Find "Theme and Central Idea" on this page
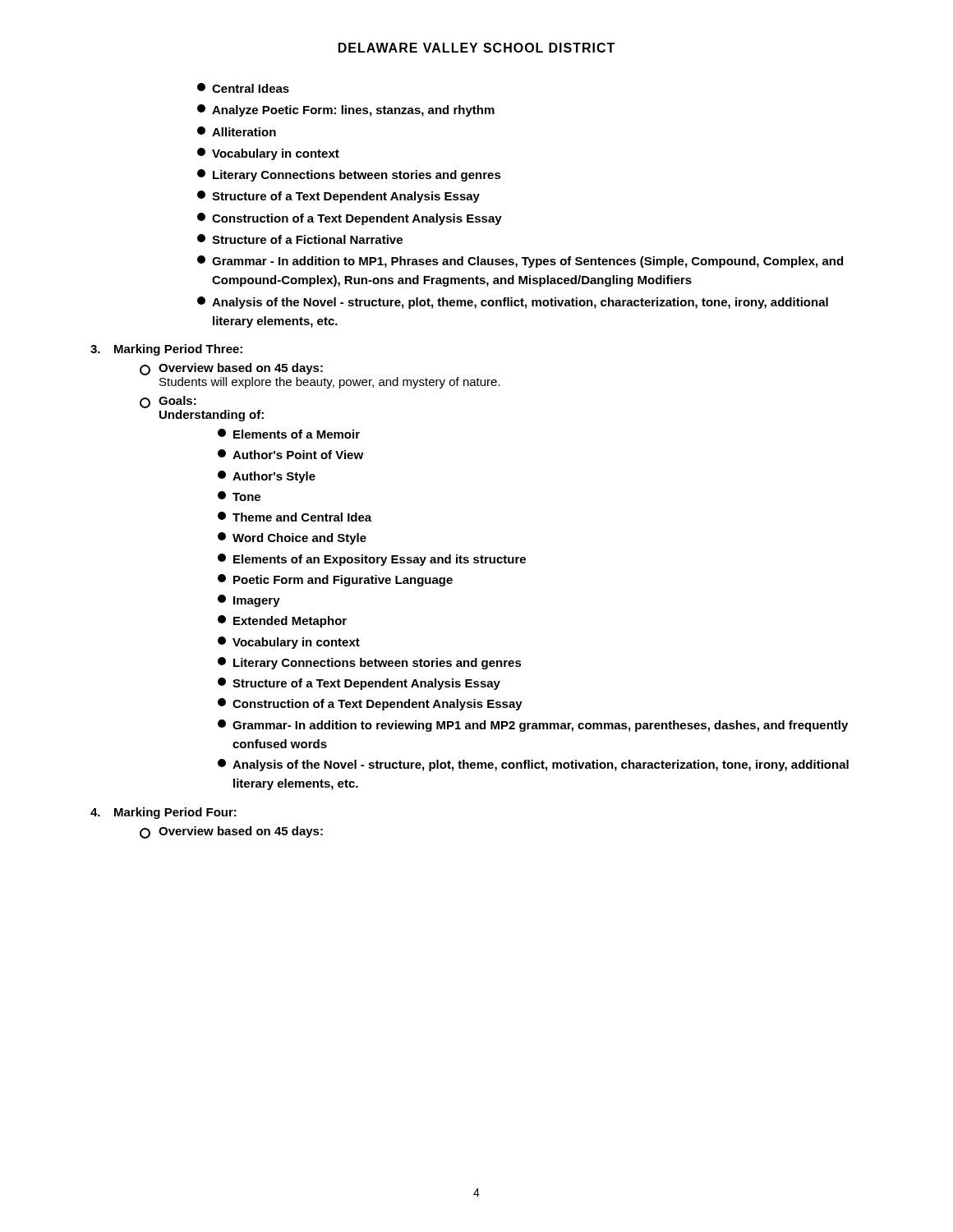This screenshot has width=953, height=1232. (x=295, y=517)
